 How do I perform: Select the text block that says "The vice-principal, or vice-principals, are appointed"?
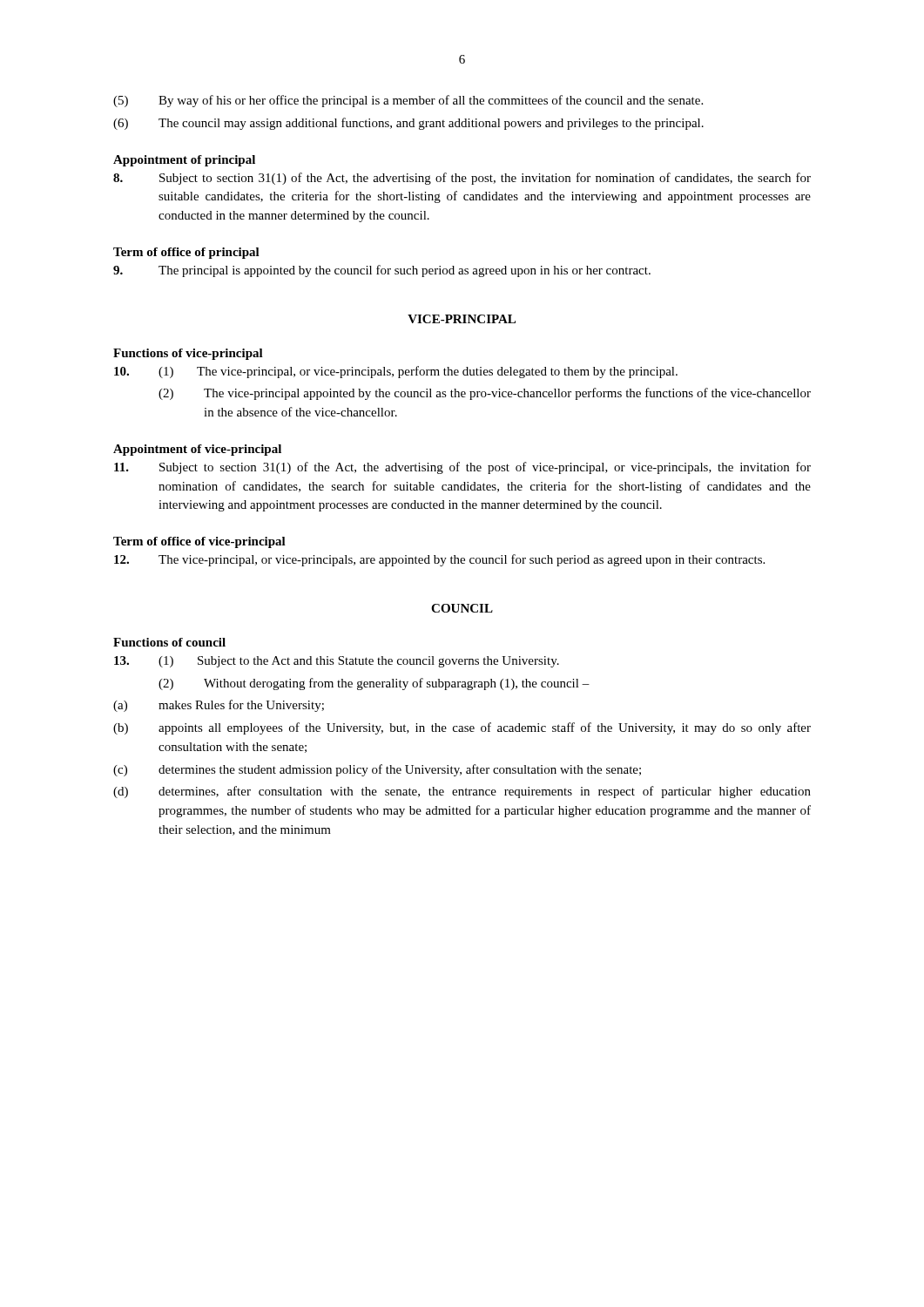tap(462, 560)
